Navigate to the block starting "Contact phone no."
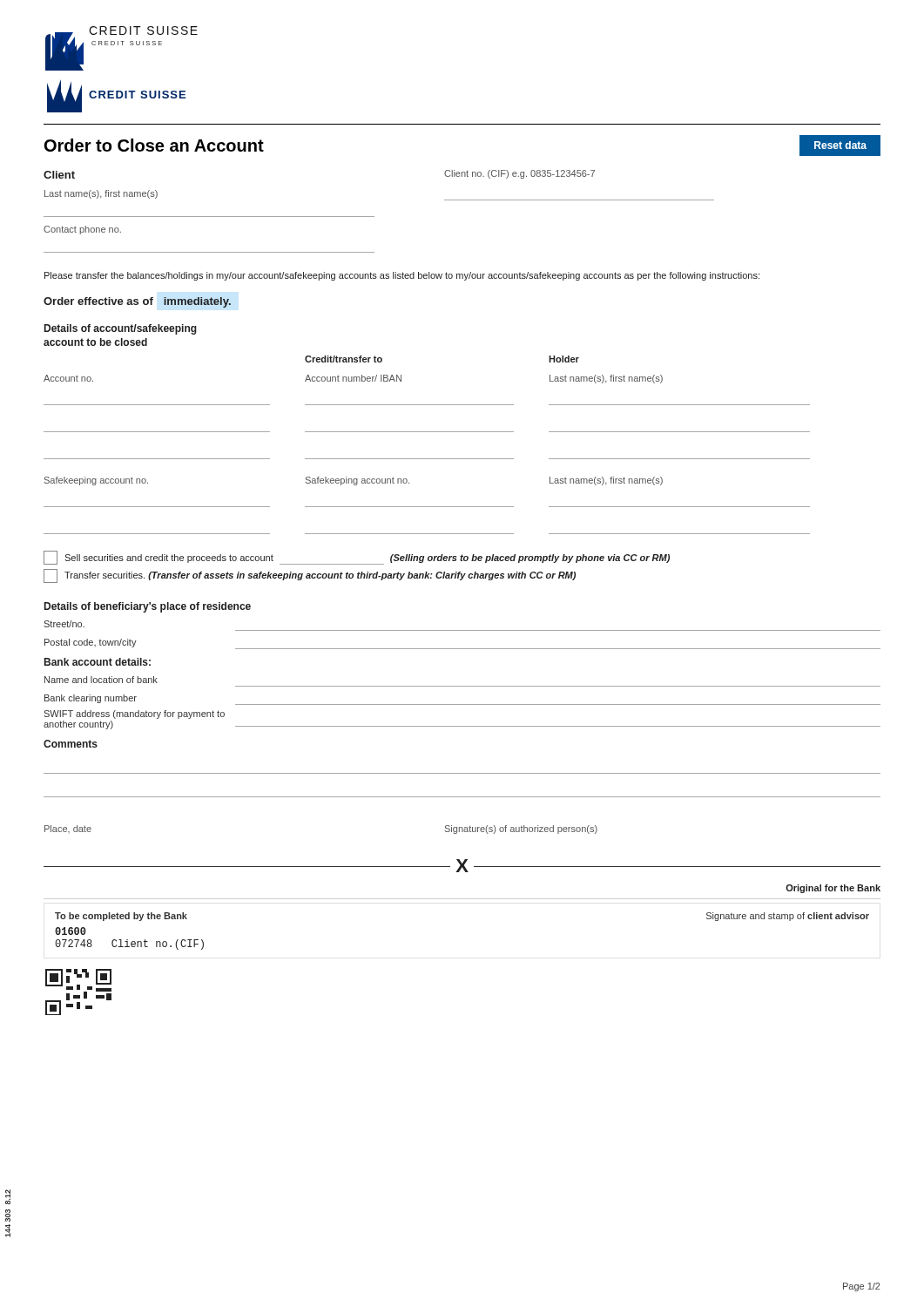 click(x=83, y=229)
